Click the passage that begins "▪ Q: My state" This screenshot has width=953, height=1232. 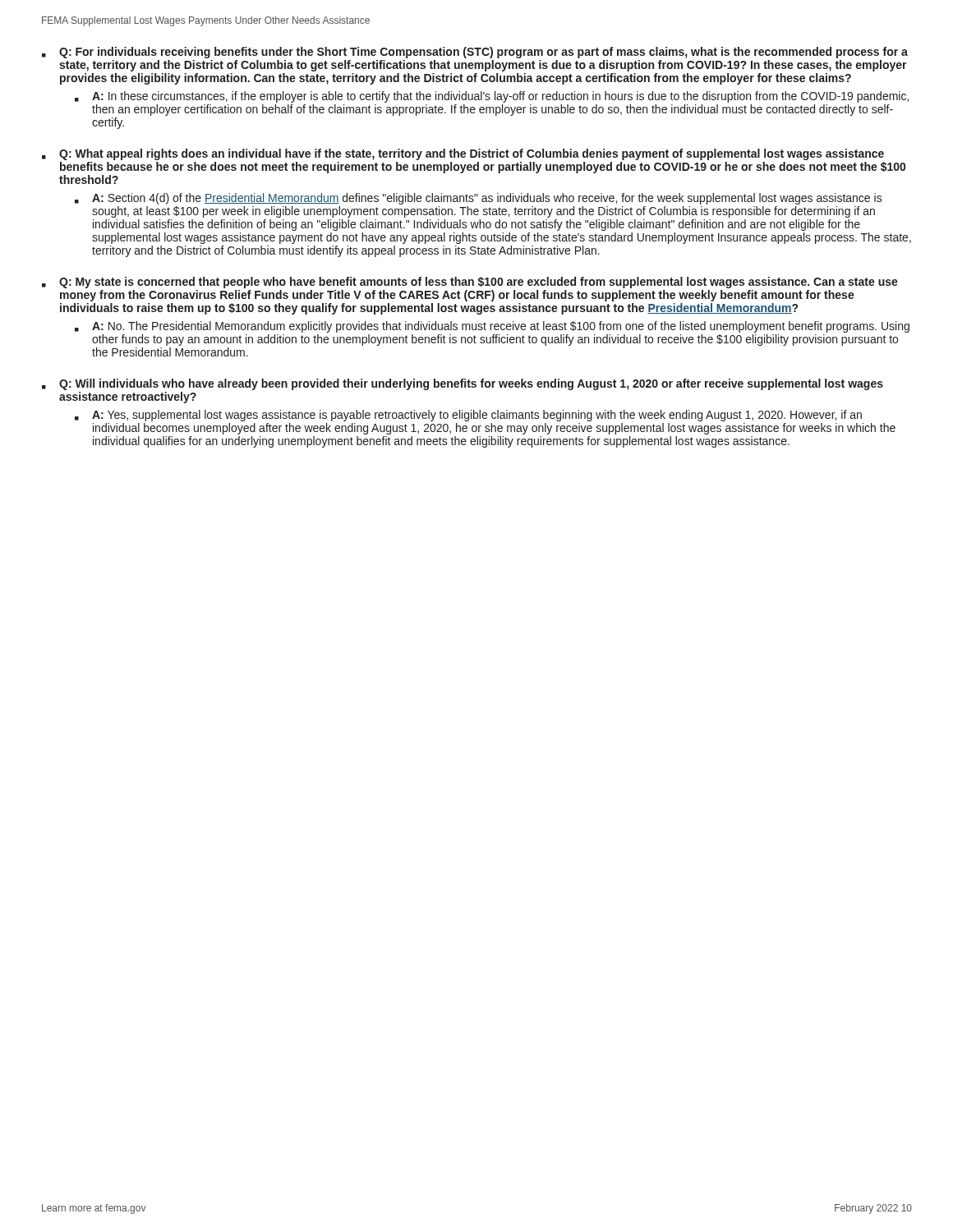[476, 295]
